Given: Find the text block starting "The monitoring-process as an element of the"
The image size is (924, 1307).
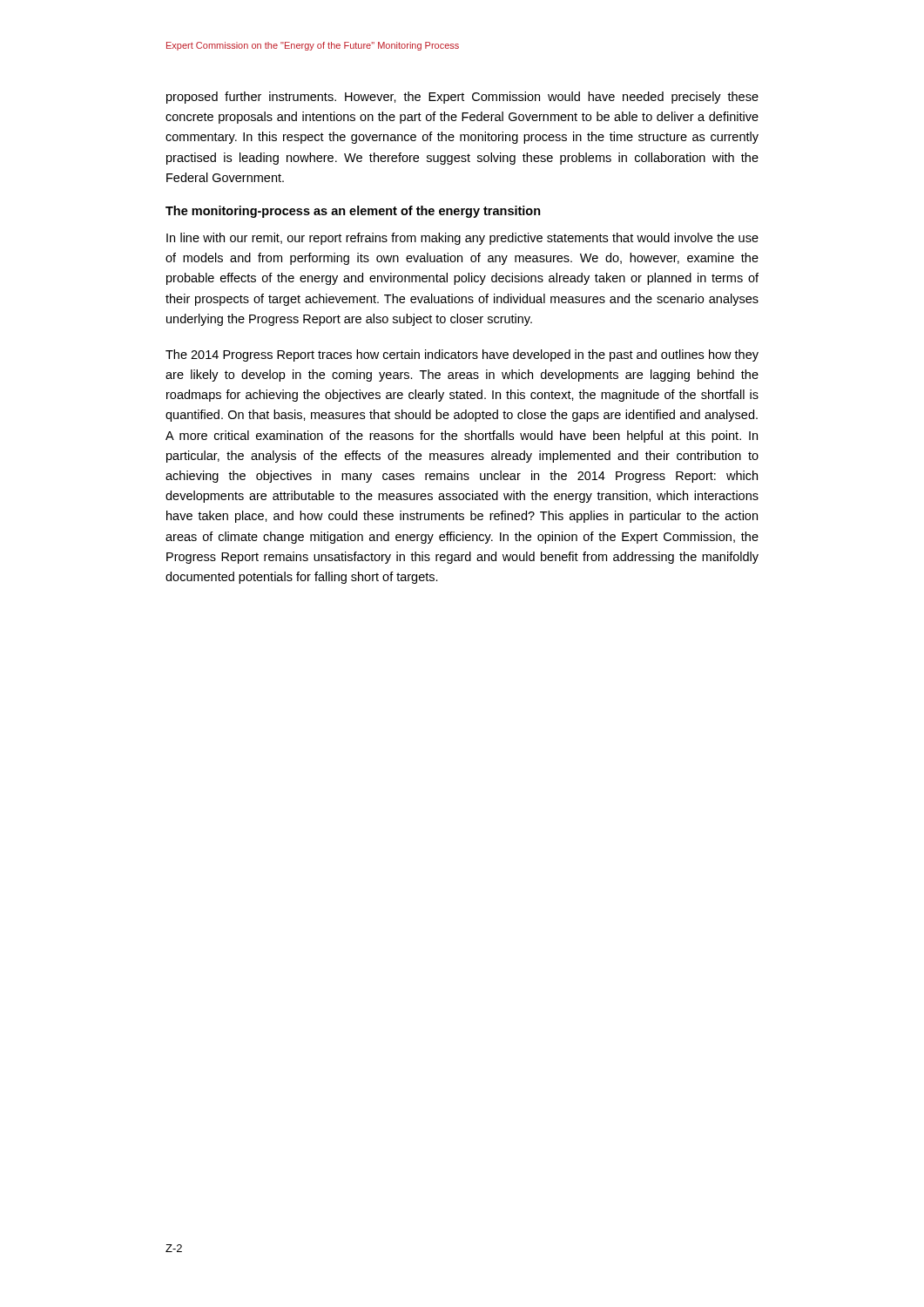Looking at the screenshot, I should [x=353, y=211].
